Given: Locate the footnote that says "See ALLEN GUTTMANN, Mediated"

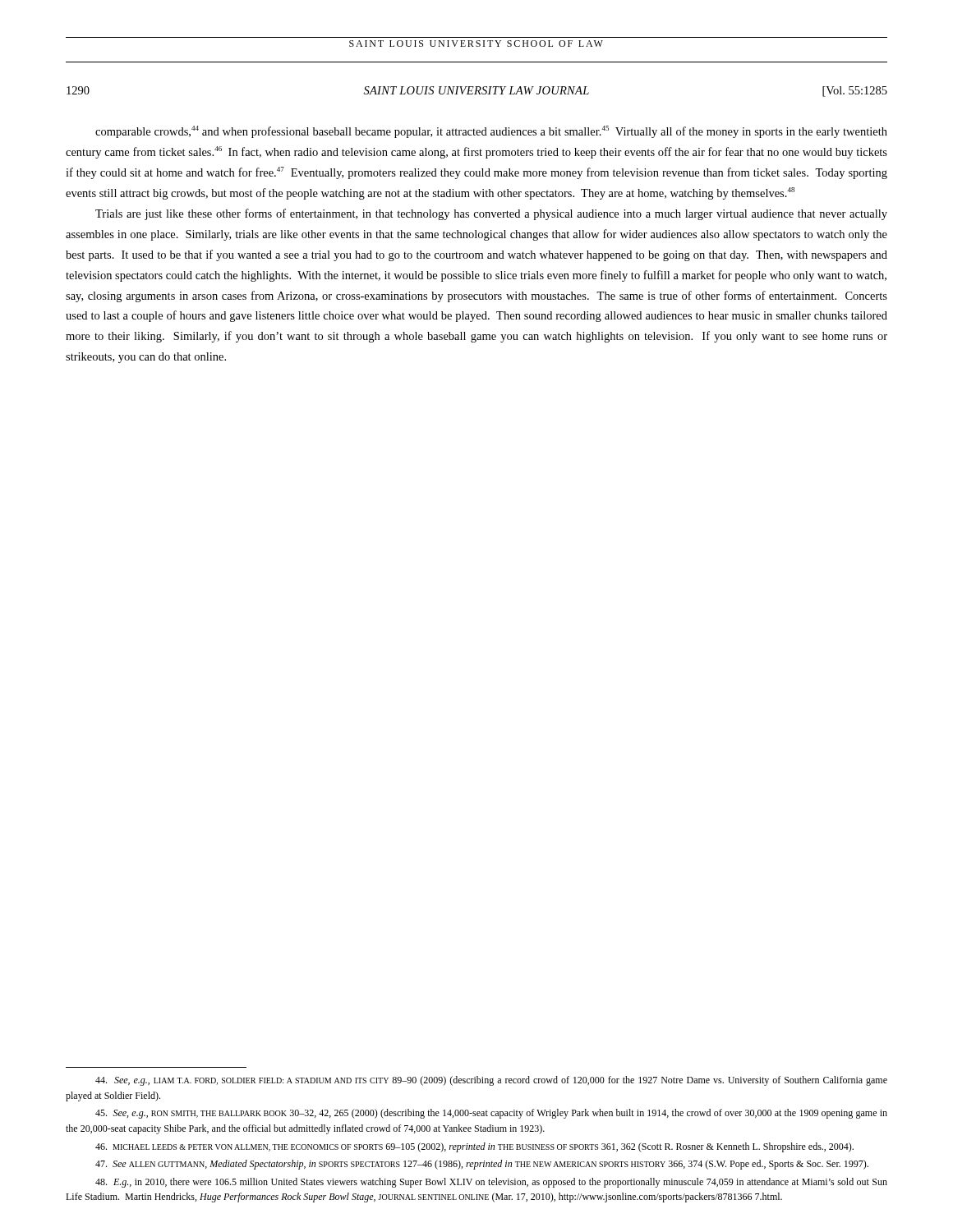Looking at the screenshot, I should tap(476, 1164).
